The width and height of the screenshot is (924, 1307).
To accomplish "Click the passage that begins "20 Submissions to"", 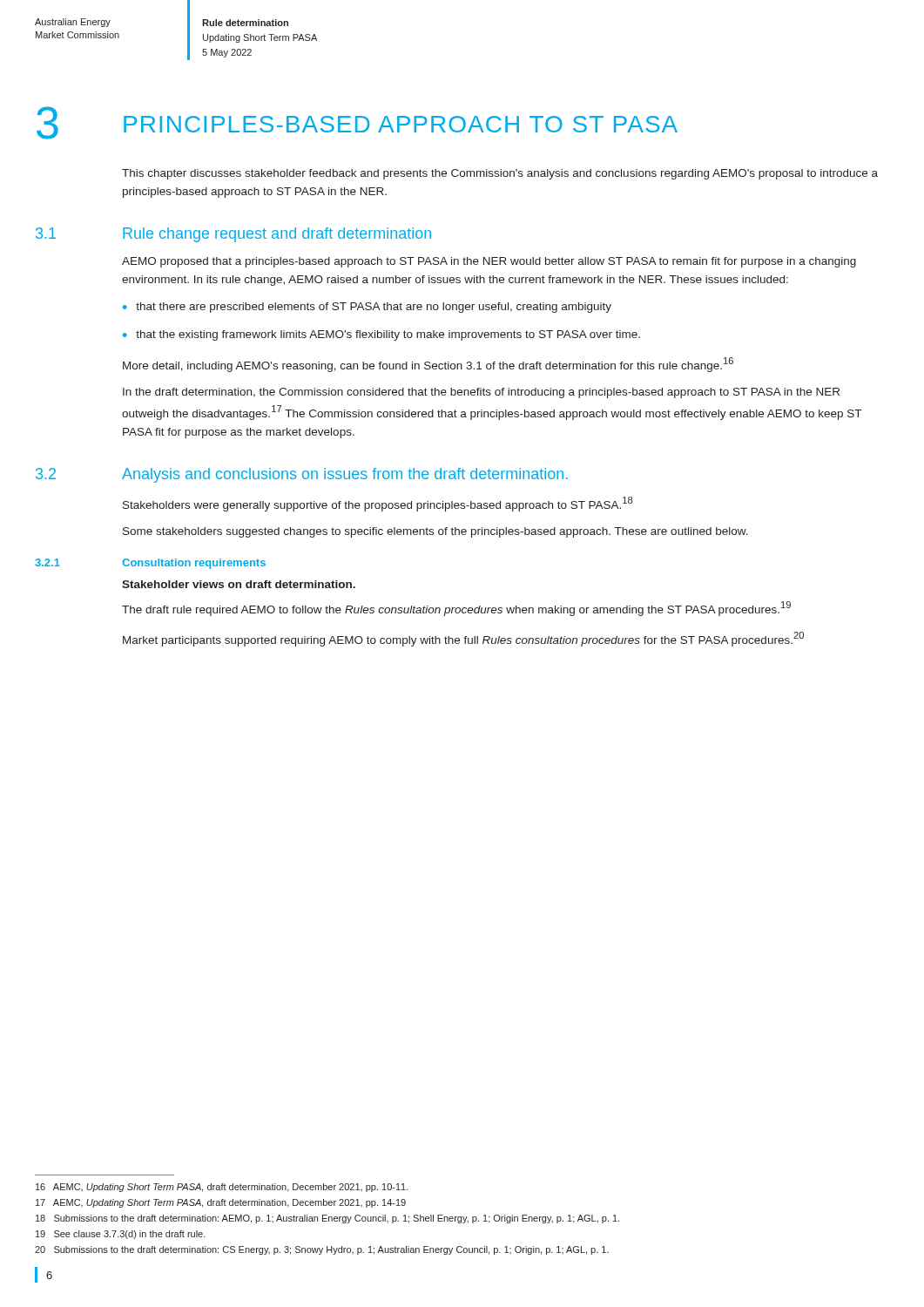I will tap(322, 1249).
